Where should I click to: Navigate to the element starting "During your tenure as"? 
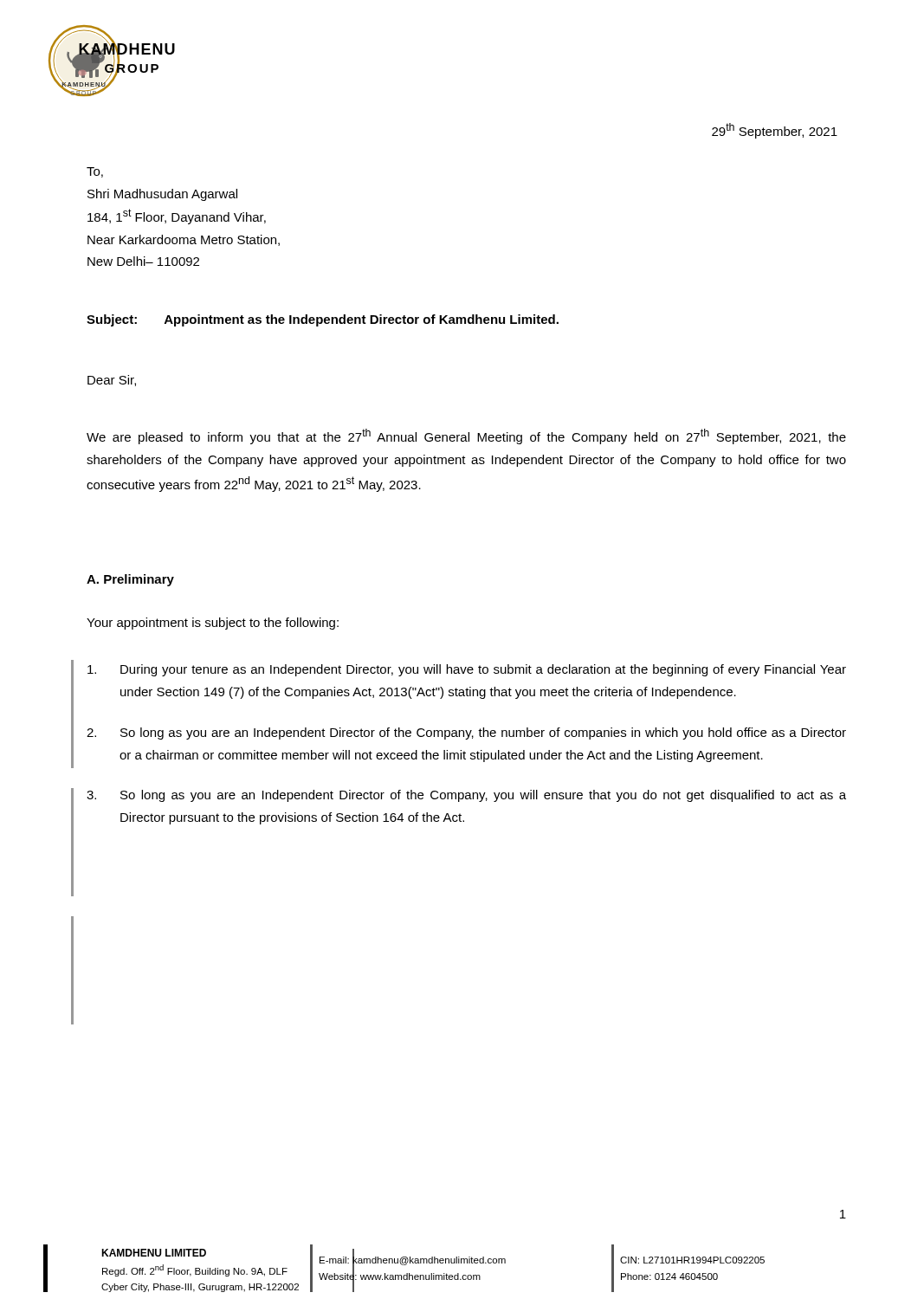466,681
